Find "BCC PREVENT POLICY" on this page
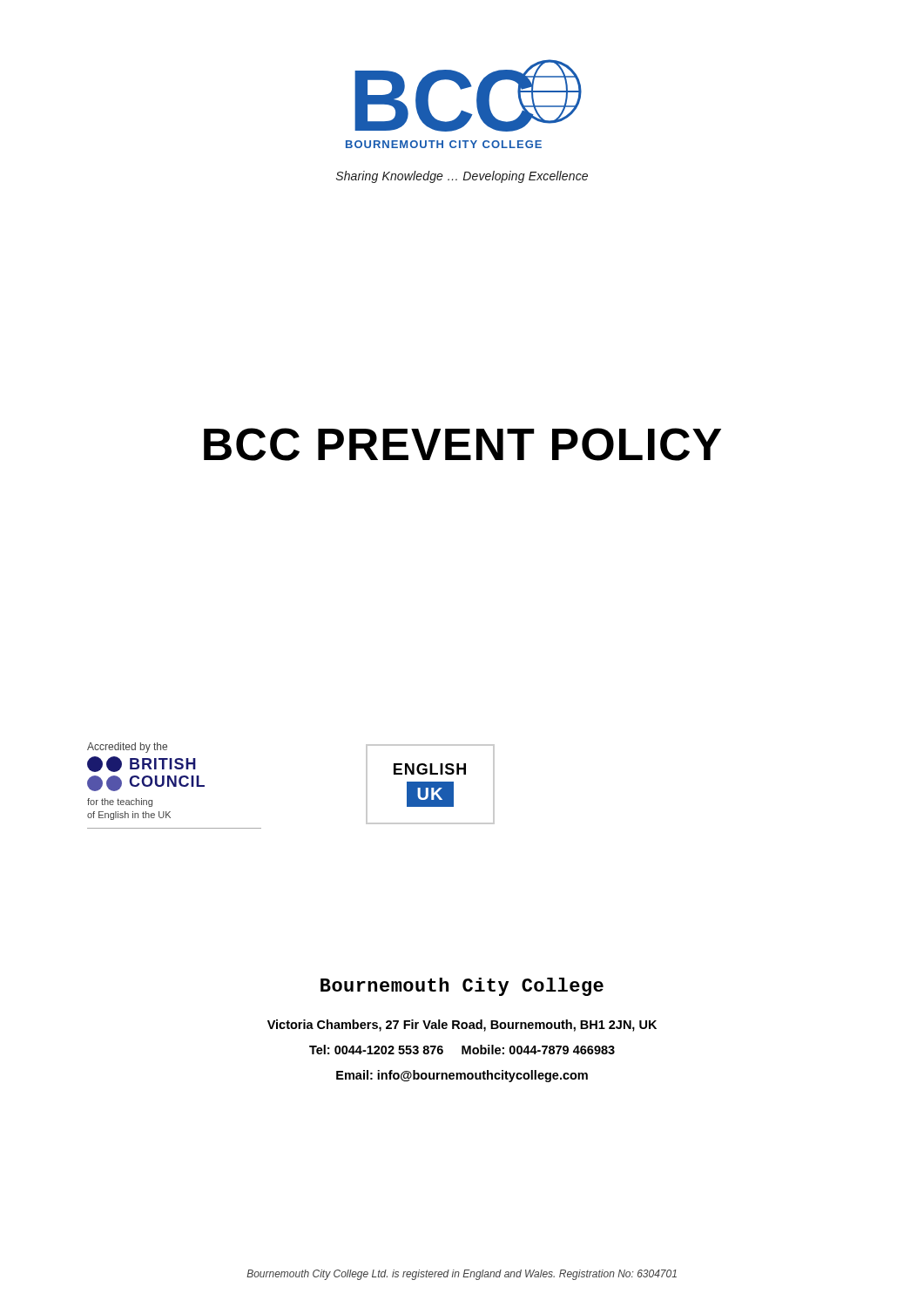This screenshot has height=1307, width=924. click(462, 444)
